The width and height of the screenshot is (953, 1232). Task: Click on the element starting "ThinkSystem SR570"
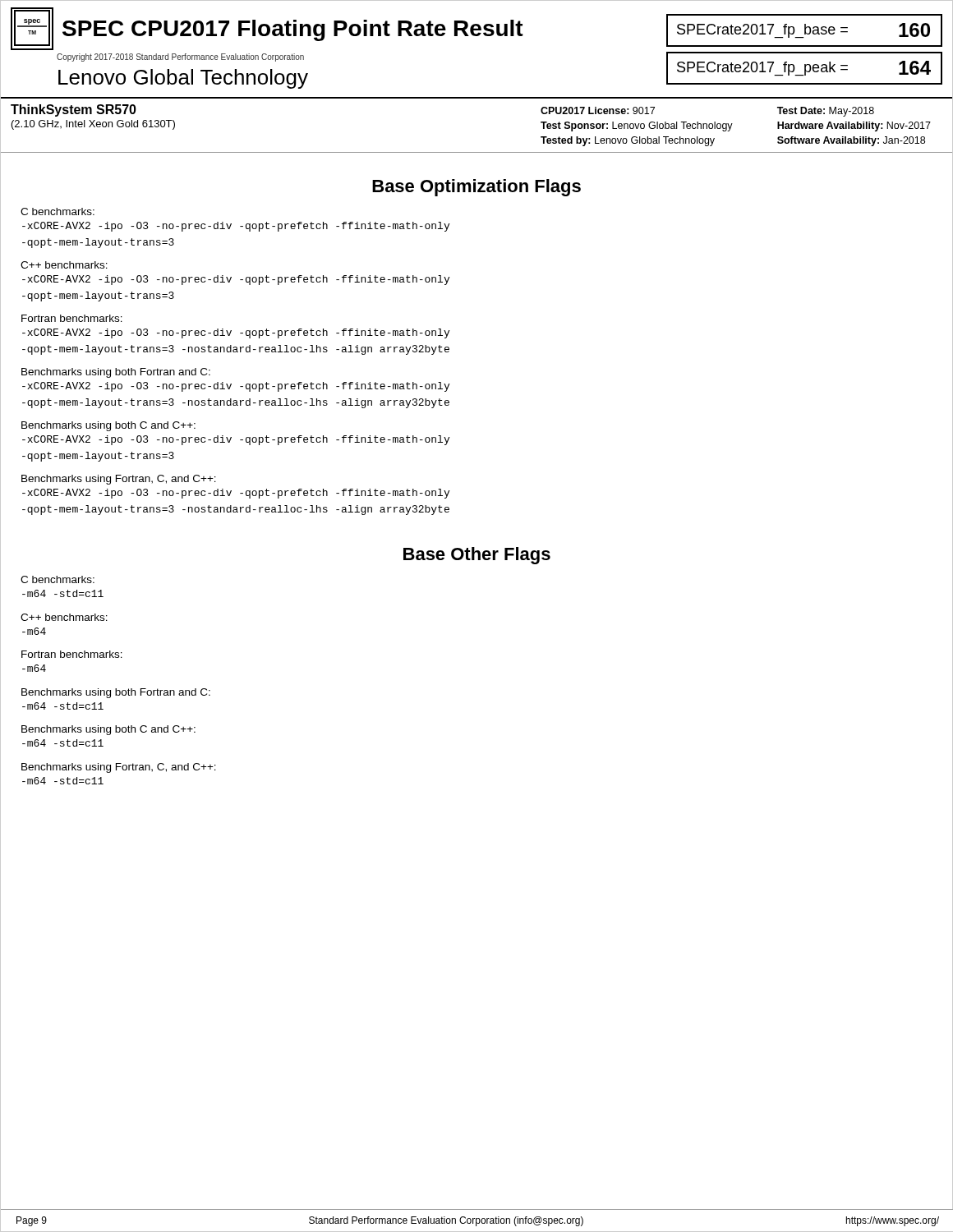point(74,110)
